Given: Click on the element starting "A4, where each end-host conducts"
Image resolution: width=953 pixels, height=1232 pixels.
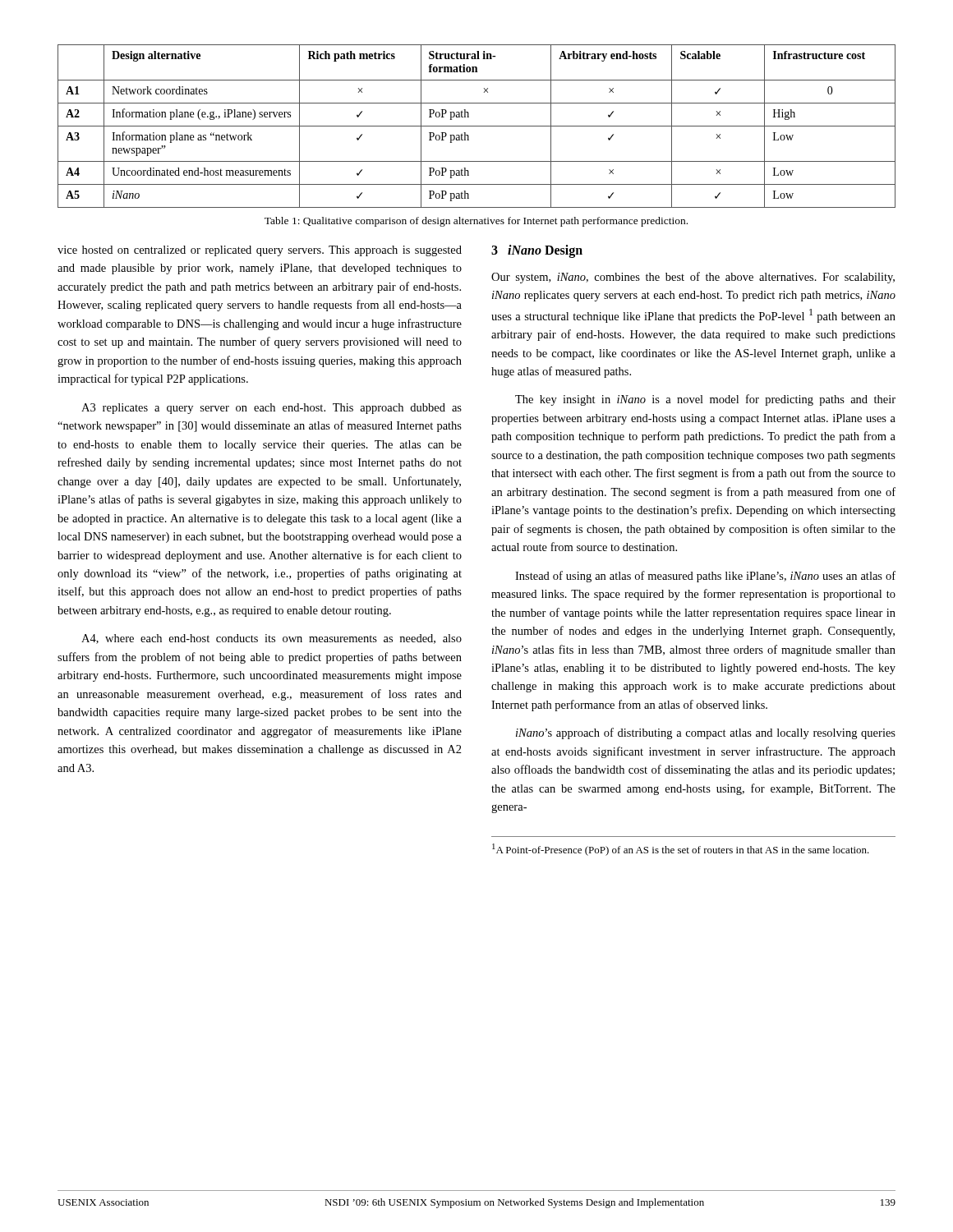Looking at the screenshot, I should tap(260, 703).
